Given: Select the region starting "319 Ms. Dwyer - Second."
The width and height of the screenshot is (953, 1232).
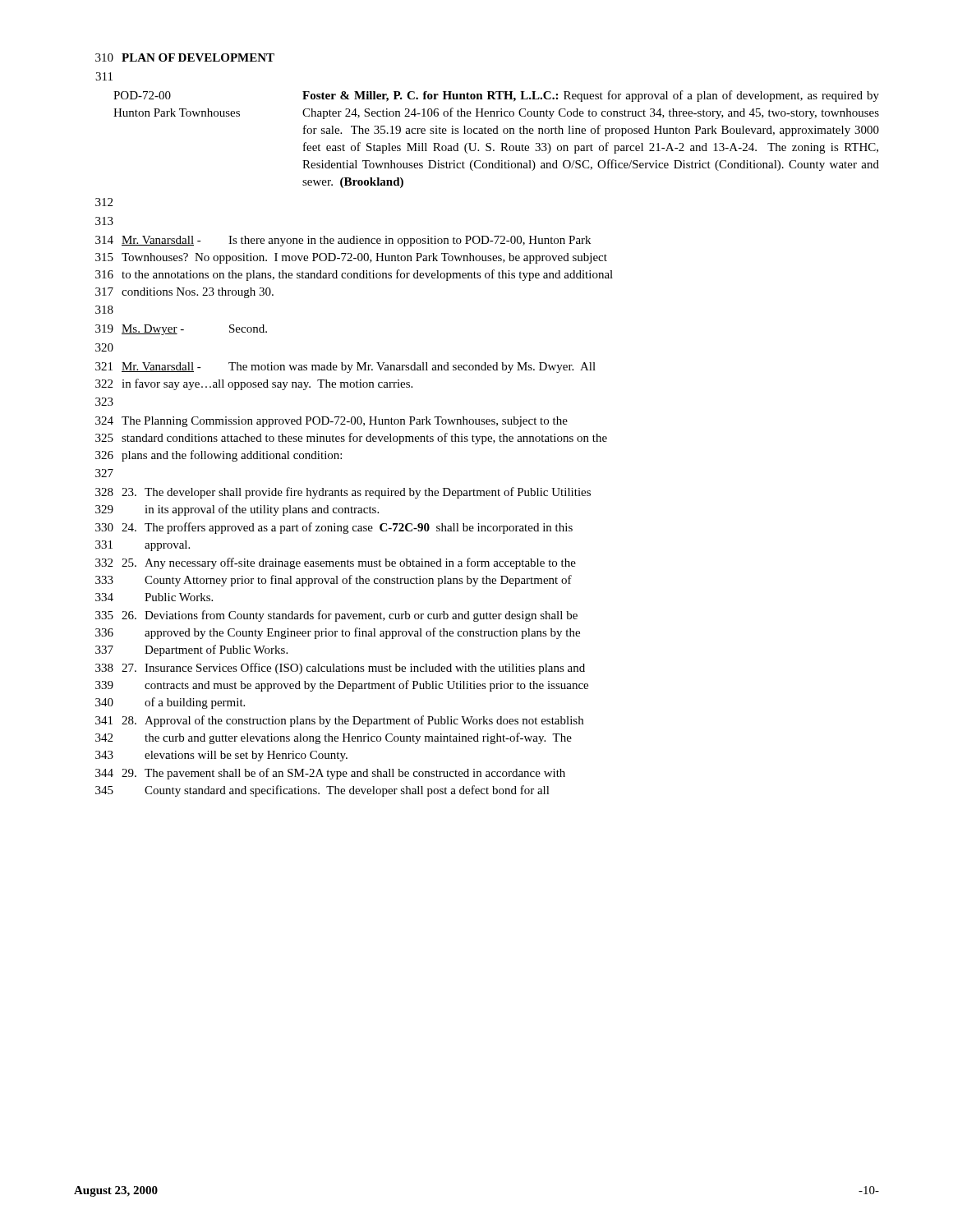Looking at the screenshot, I should coord(181,330).
